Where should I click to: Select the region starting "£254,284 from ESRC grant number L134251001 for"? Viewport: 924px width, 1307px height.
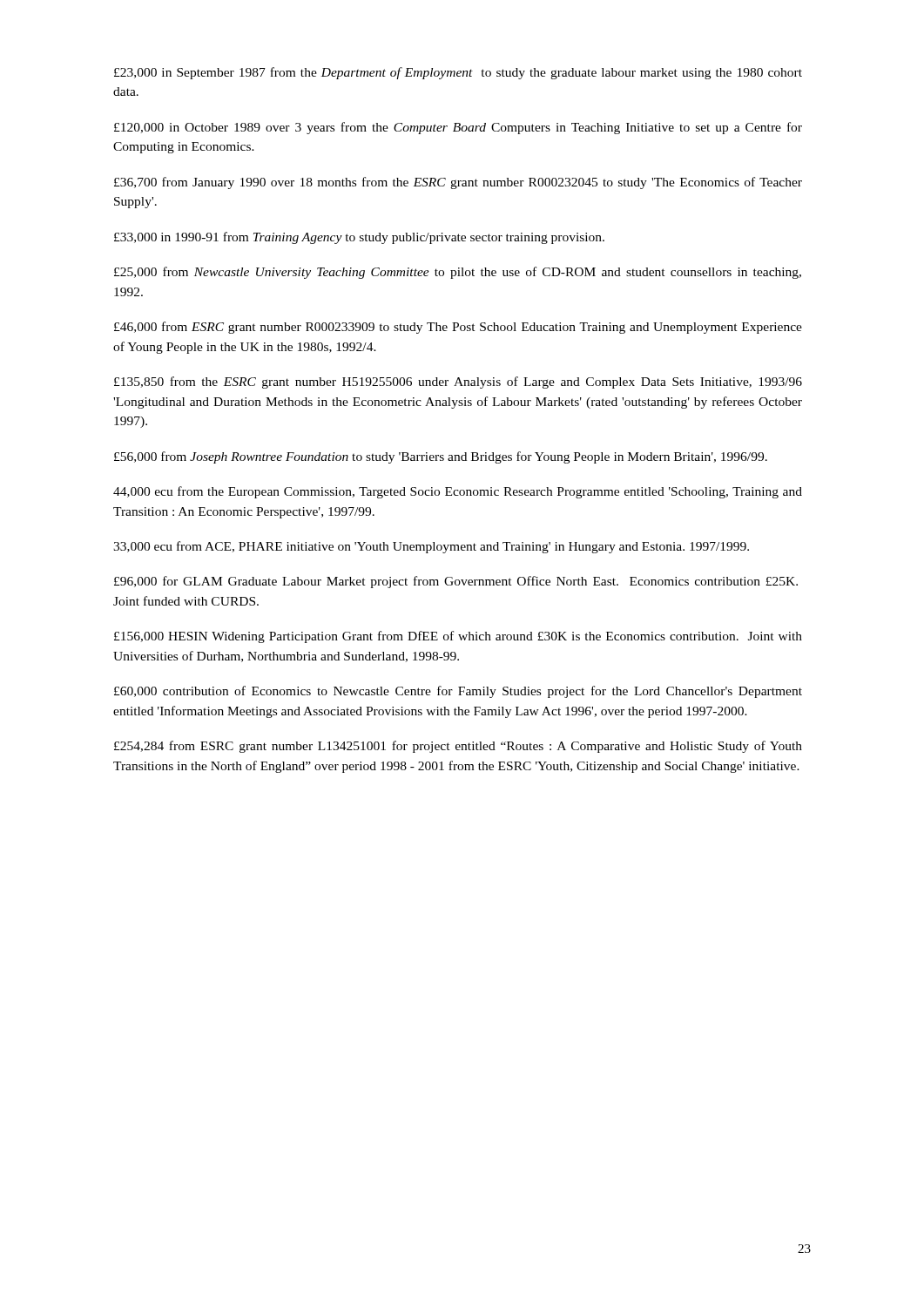click(x=458, y=755)
